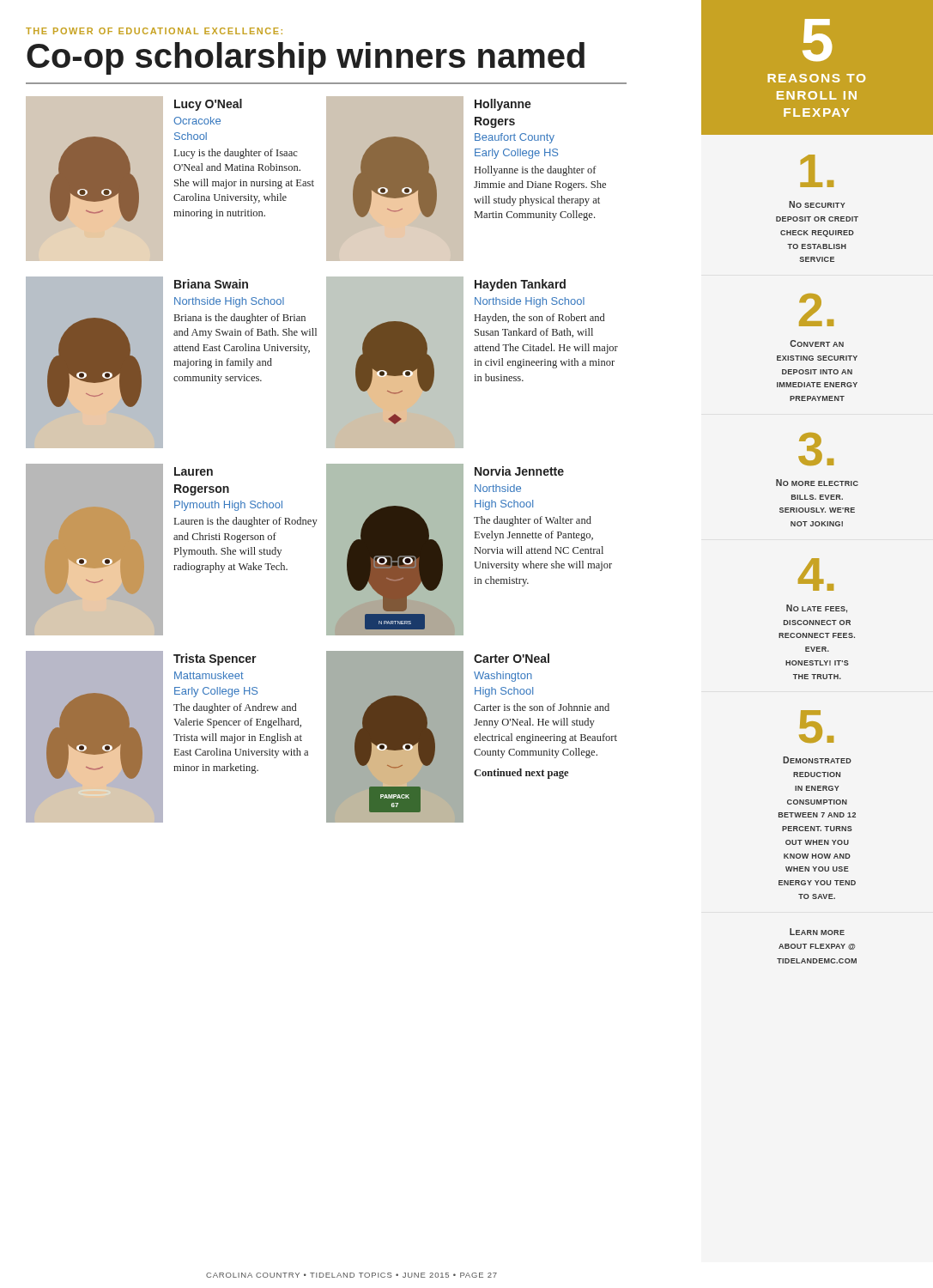Find the passage starting "HollyanneRogers Beaufort CountyEarly College HS Hollyanne is the"
The width and height of the screenshot is (933, 1288).
coord(547,158)
